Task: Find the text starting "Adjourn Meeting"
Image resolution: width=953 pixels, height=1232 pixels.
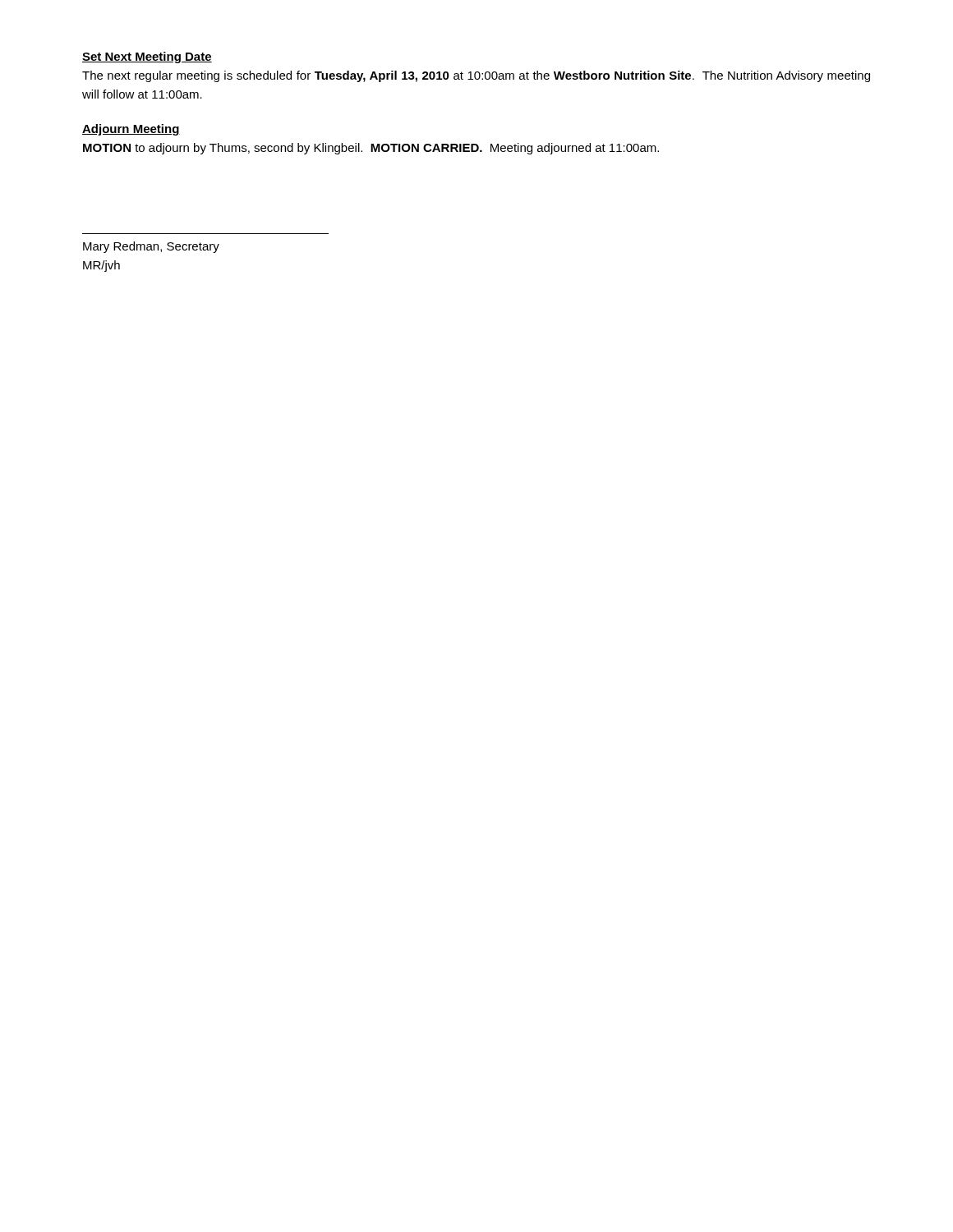Action: 131,129
